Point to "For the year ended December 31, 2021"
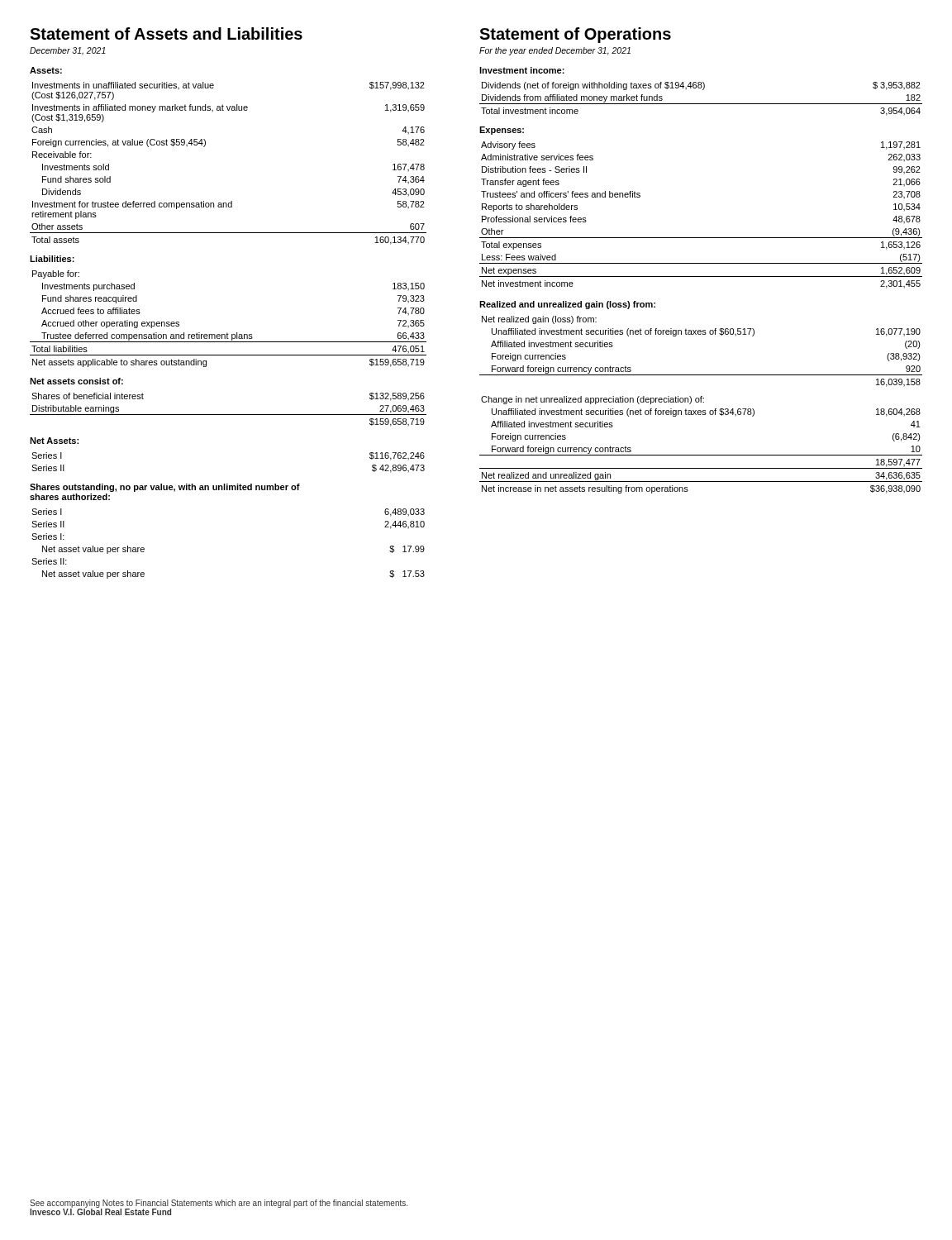The height and width of the screenshot is (1240, 952). [555, 51]
